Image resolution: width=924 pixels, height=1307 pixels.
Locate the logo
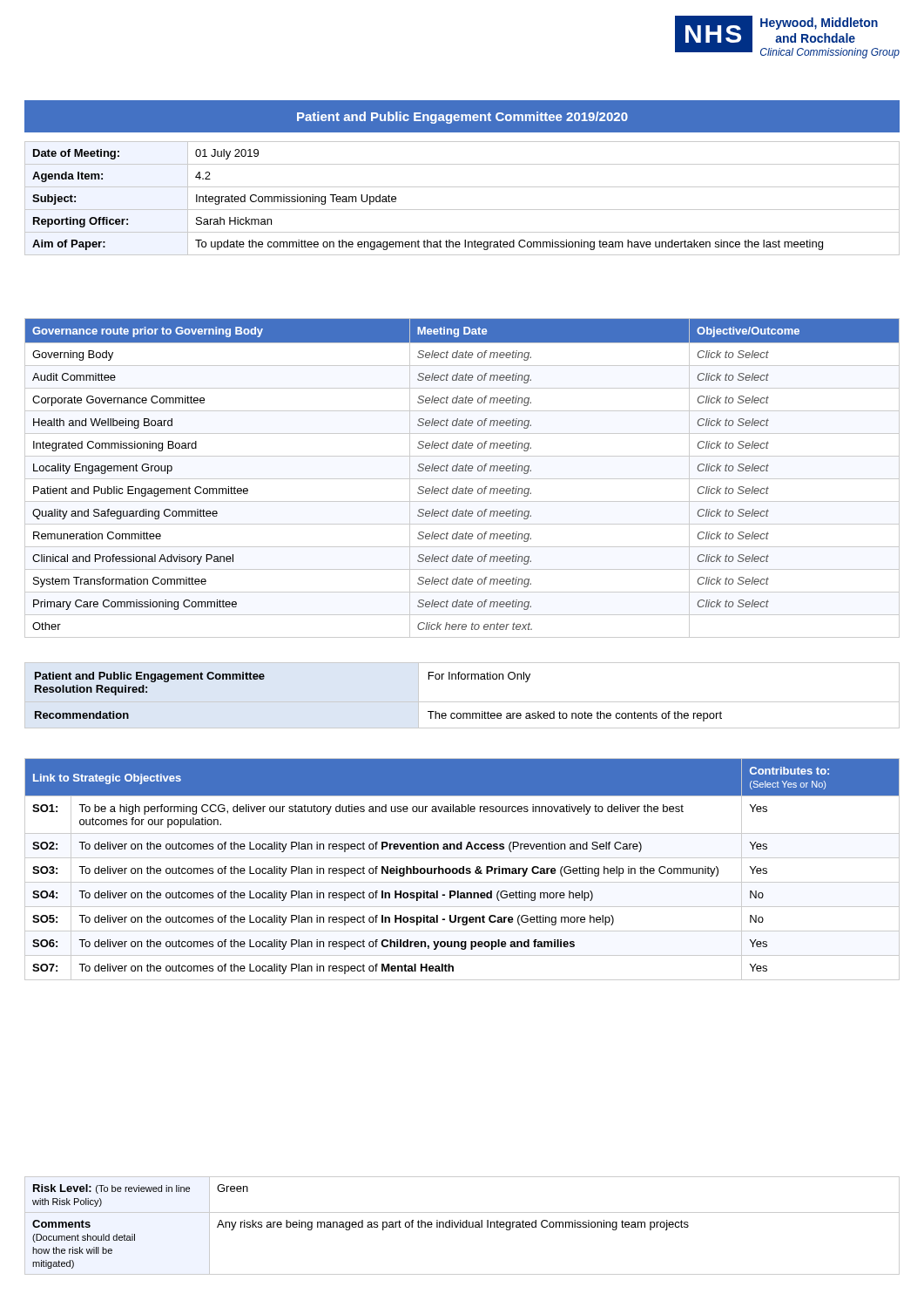787,37
